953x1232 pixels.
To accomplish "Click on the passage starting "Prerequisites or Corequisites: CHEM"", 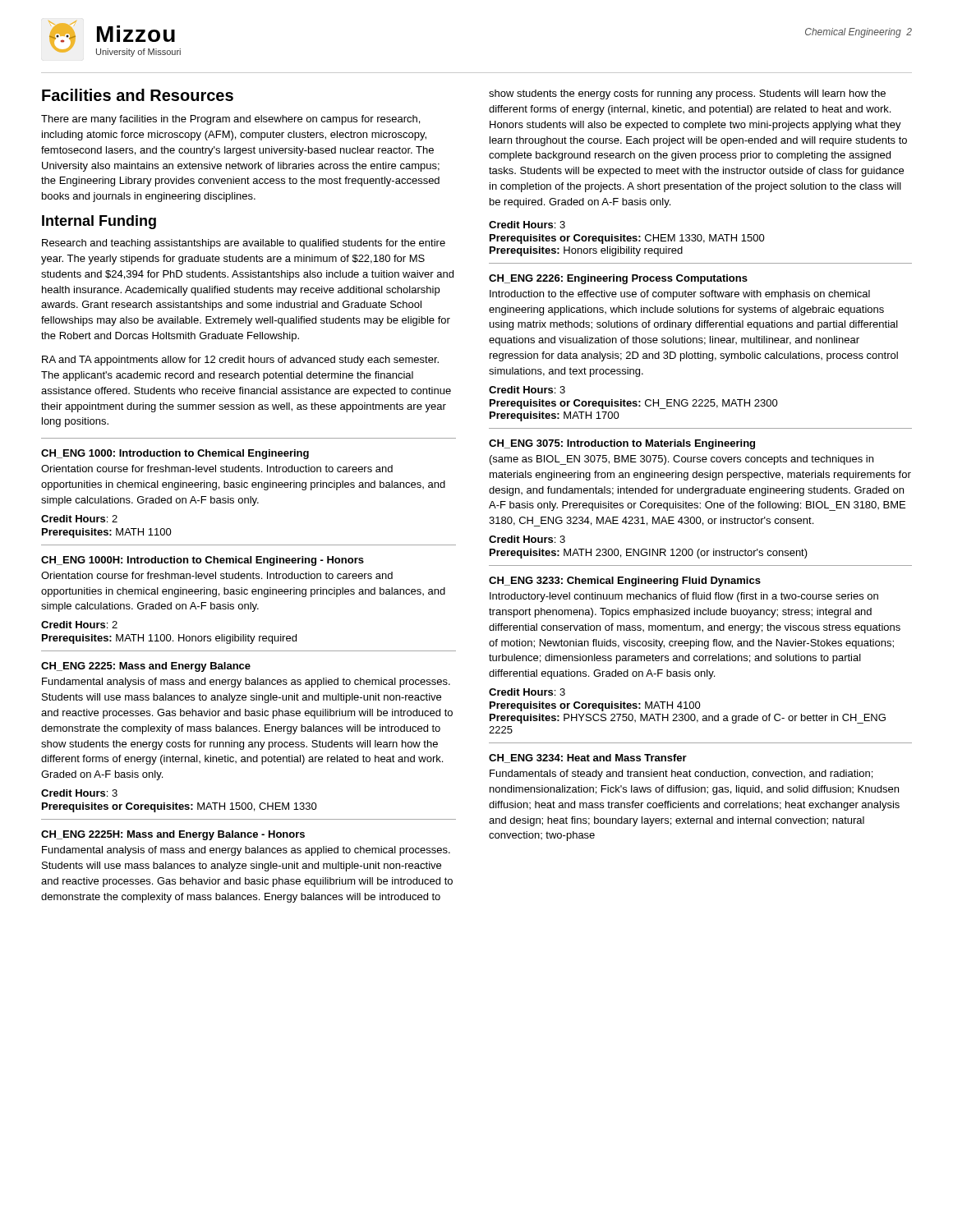I will (x=627, y=244).
